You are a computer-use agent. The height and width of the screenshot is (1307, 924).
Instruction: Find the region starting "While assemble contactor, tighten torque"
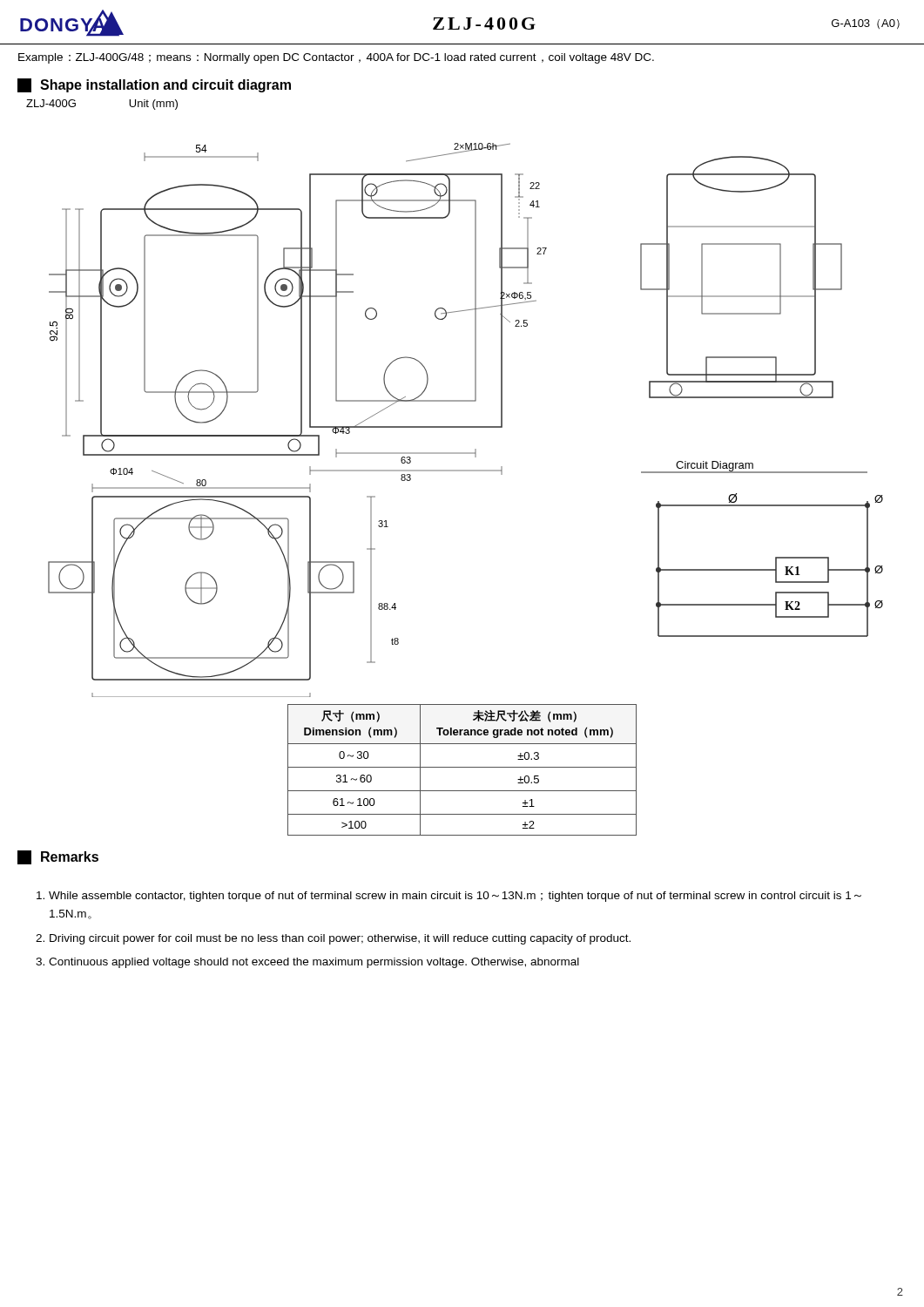click(x=456, y=904)
